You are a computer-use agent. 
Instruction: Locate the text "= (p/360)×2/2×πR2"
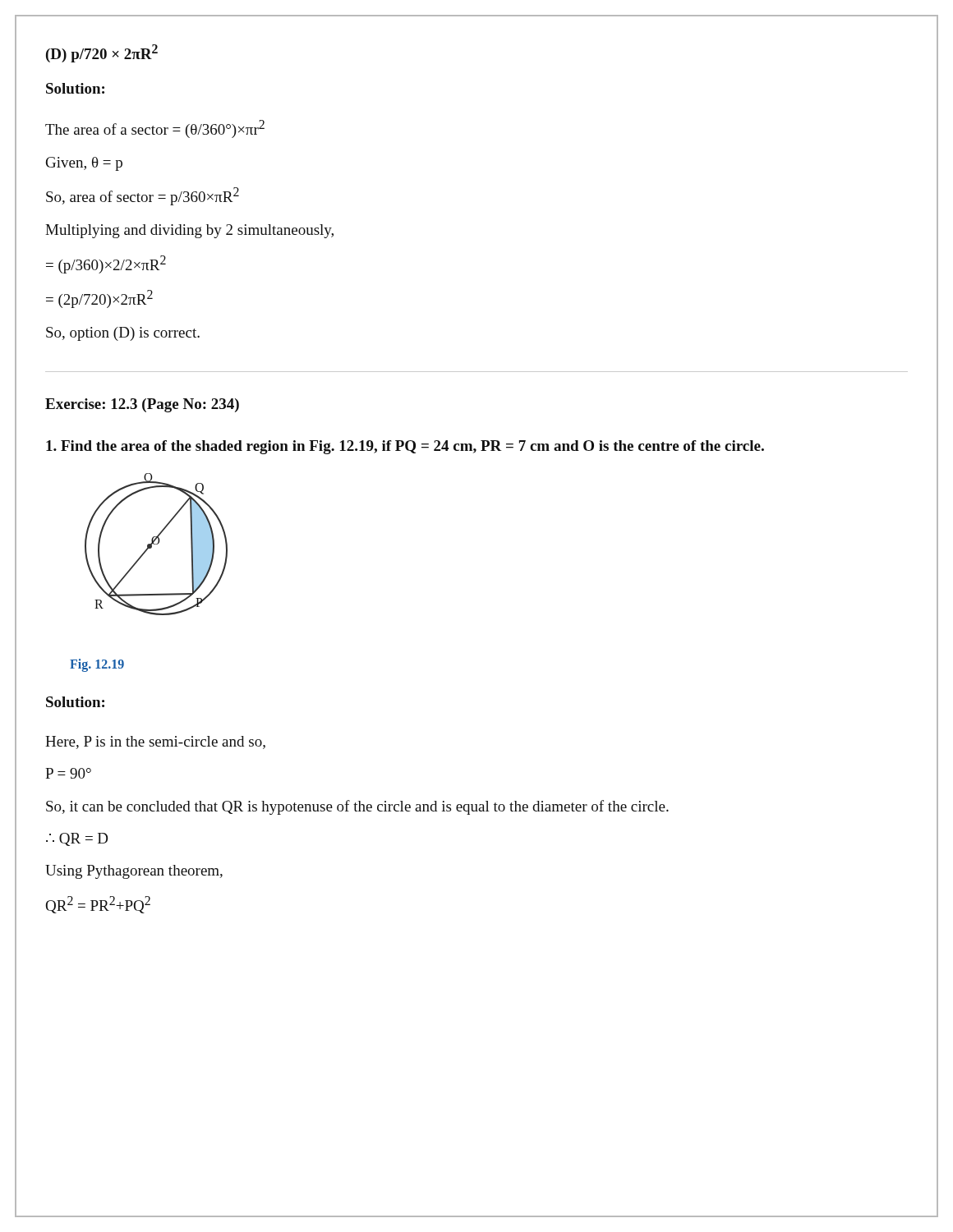pos(106,264)
